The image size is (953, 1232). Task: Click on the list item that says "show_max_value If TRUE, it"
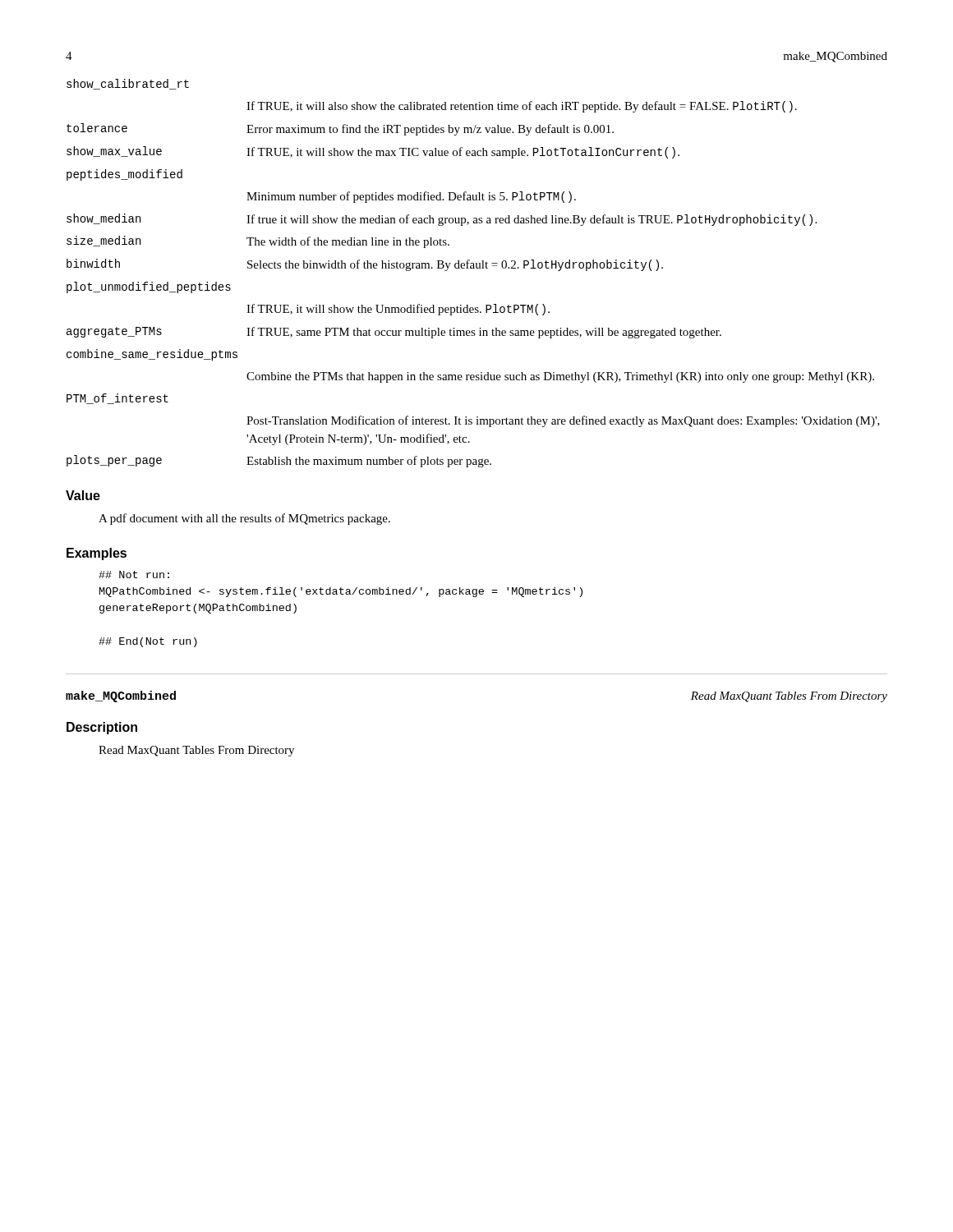476,152
